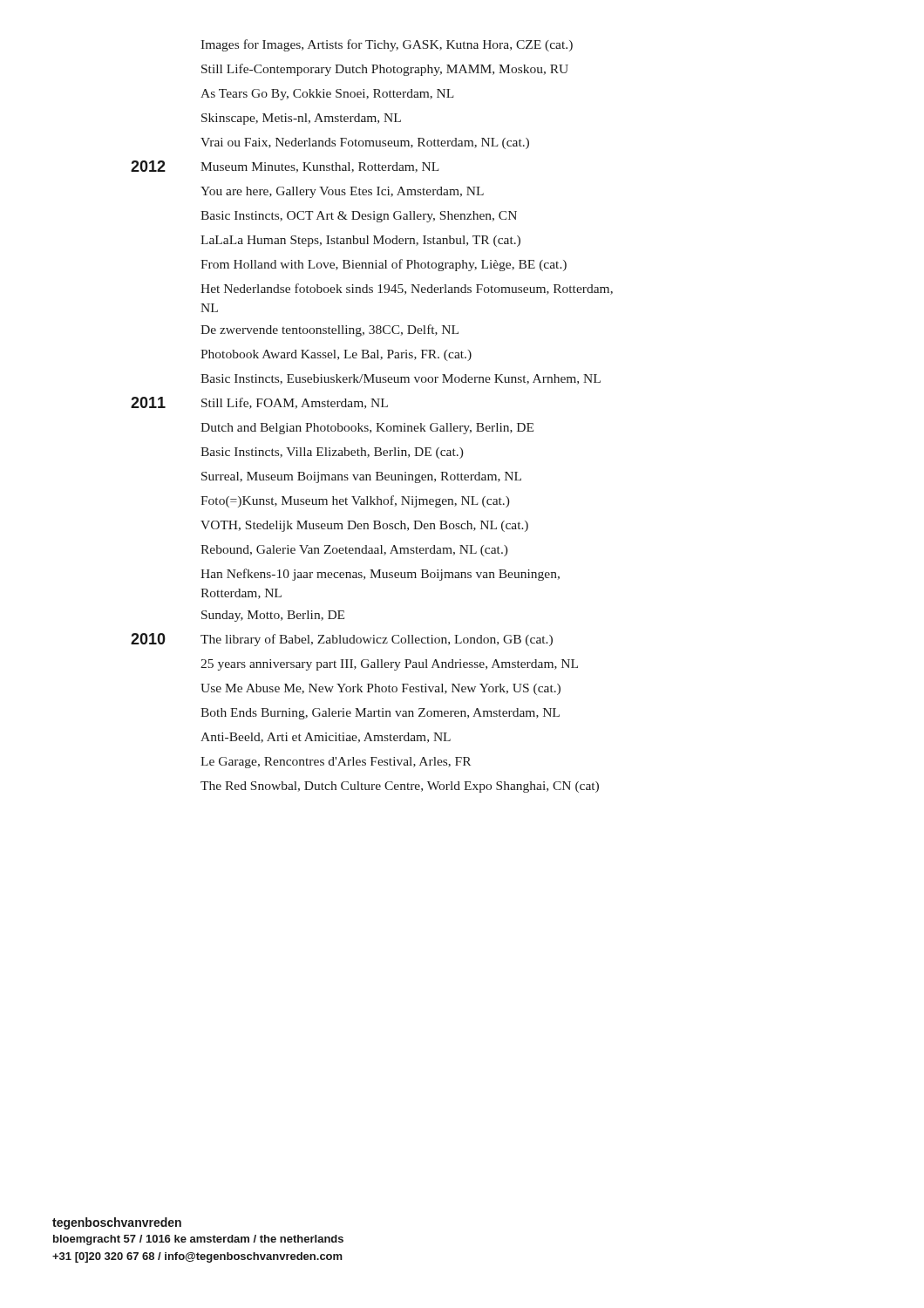Screen dimensions: 1308x924
Task: Click on the list item with the text "Het Nederlandse fotoboek sinds"
Action: (x=492, y=299)
